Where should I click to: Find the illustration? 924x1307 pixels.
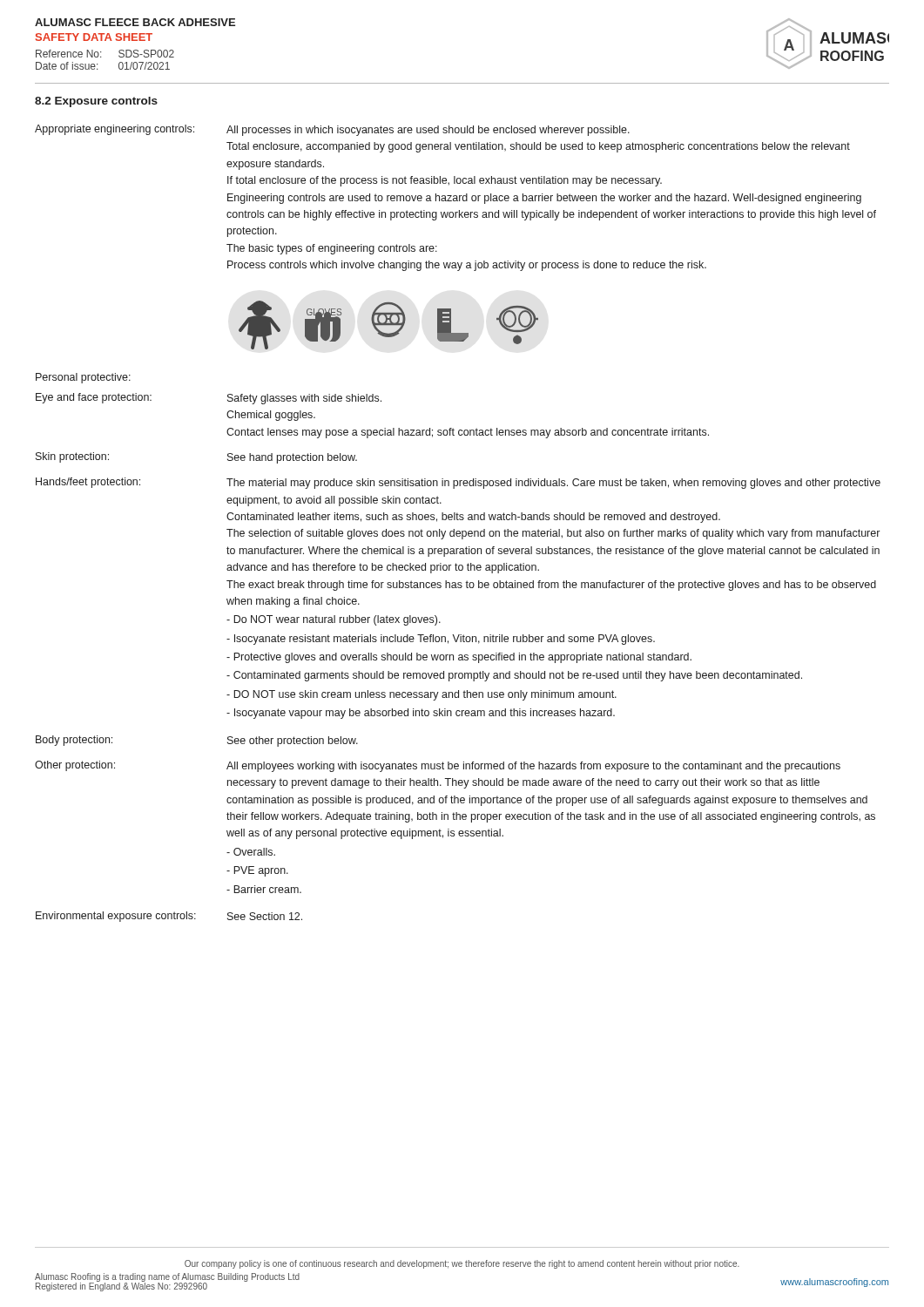(x=558, y=325)
